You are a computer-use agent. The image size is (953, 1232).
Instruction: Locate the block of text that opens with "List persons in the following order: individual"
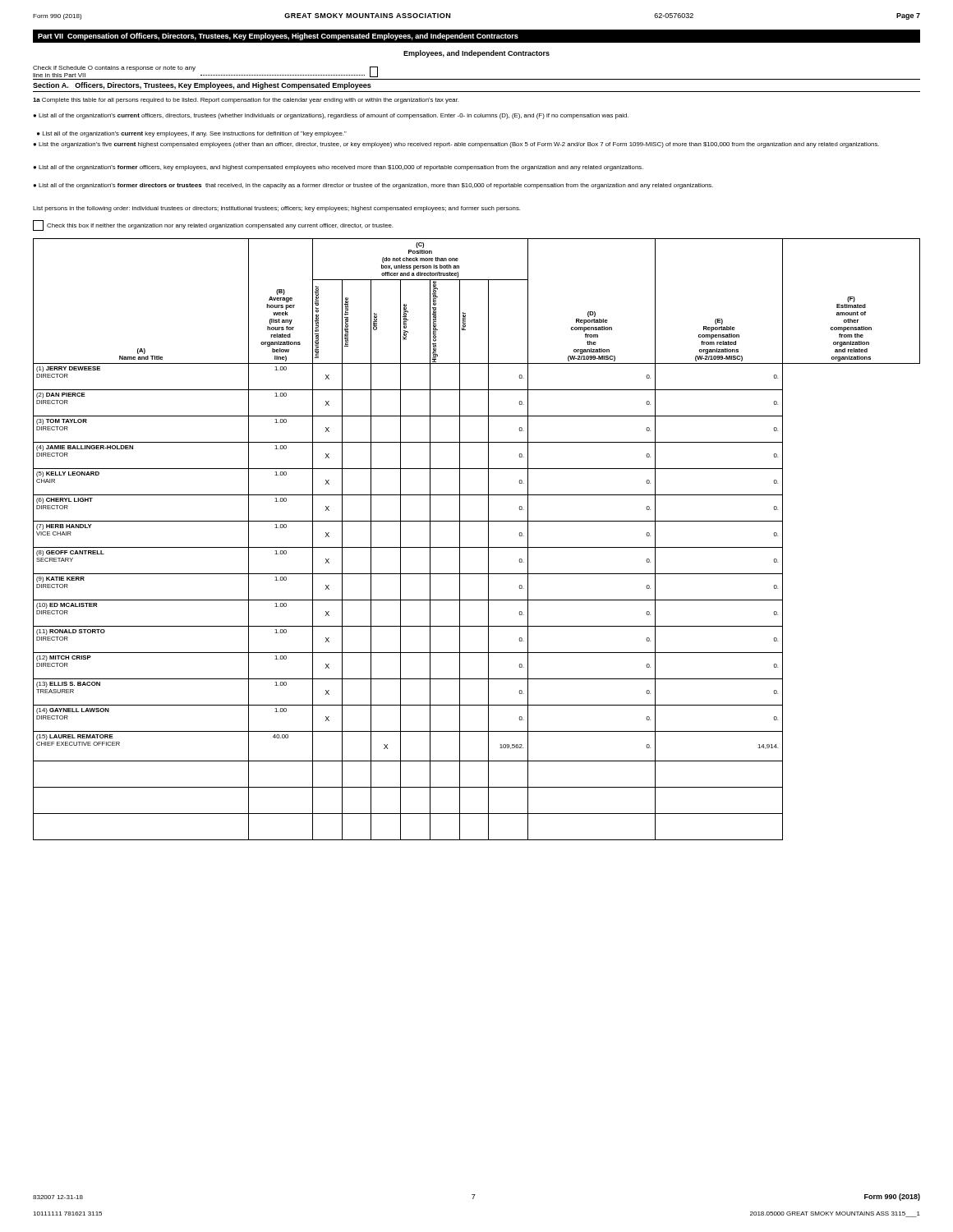click(277, 208)
